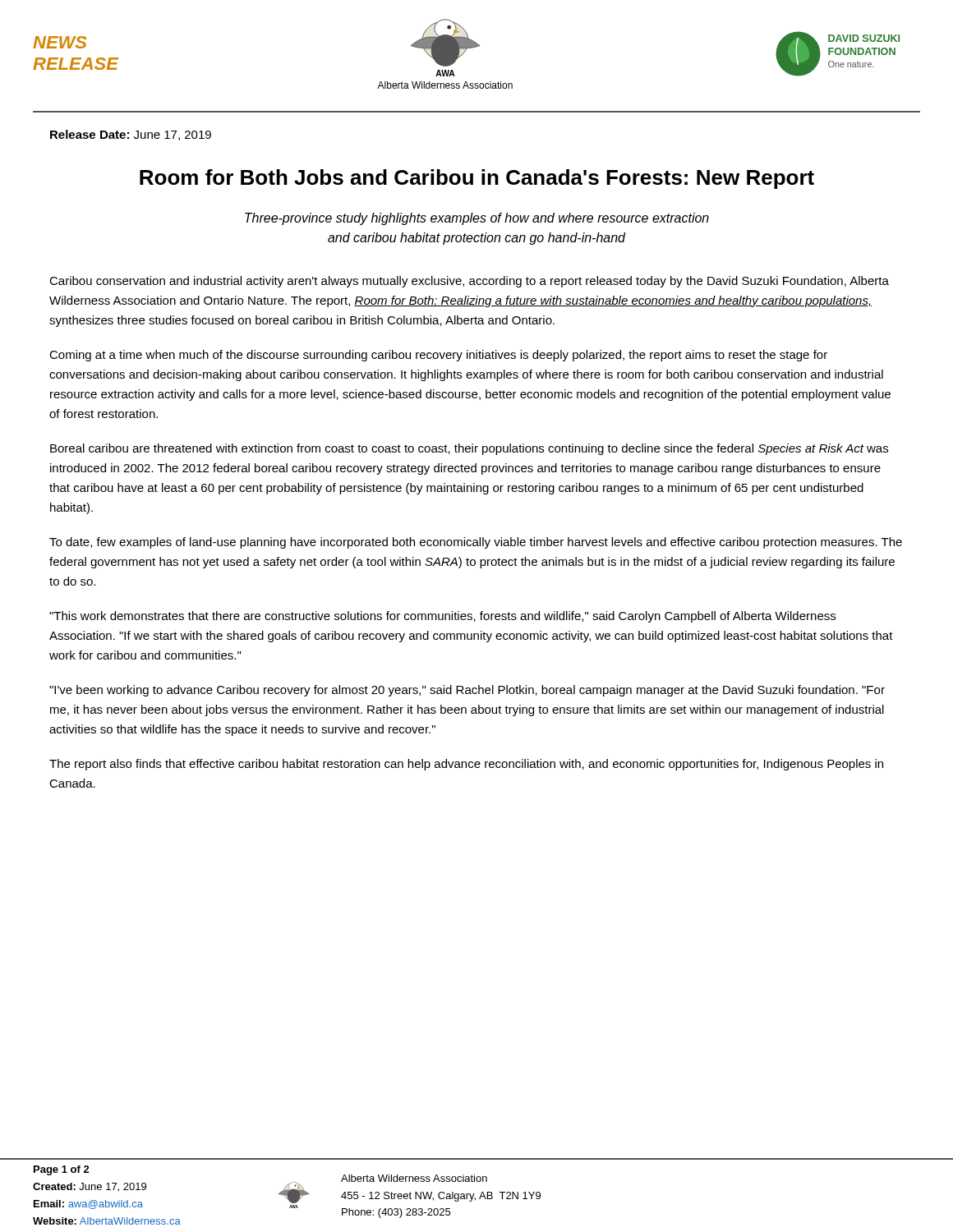Select the text block with the text "Three-province study highlights examples"
The width and height of the screenshot is (953, 1232).
point(476,228)
